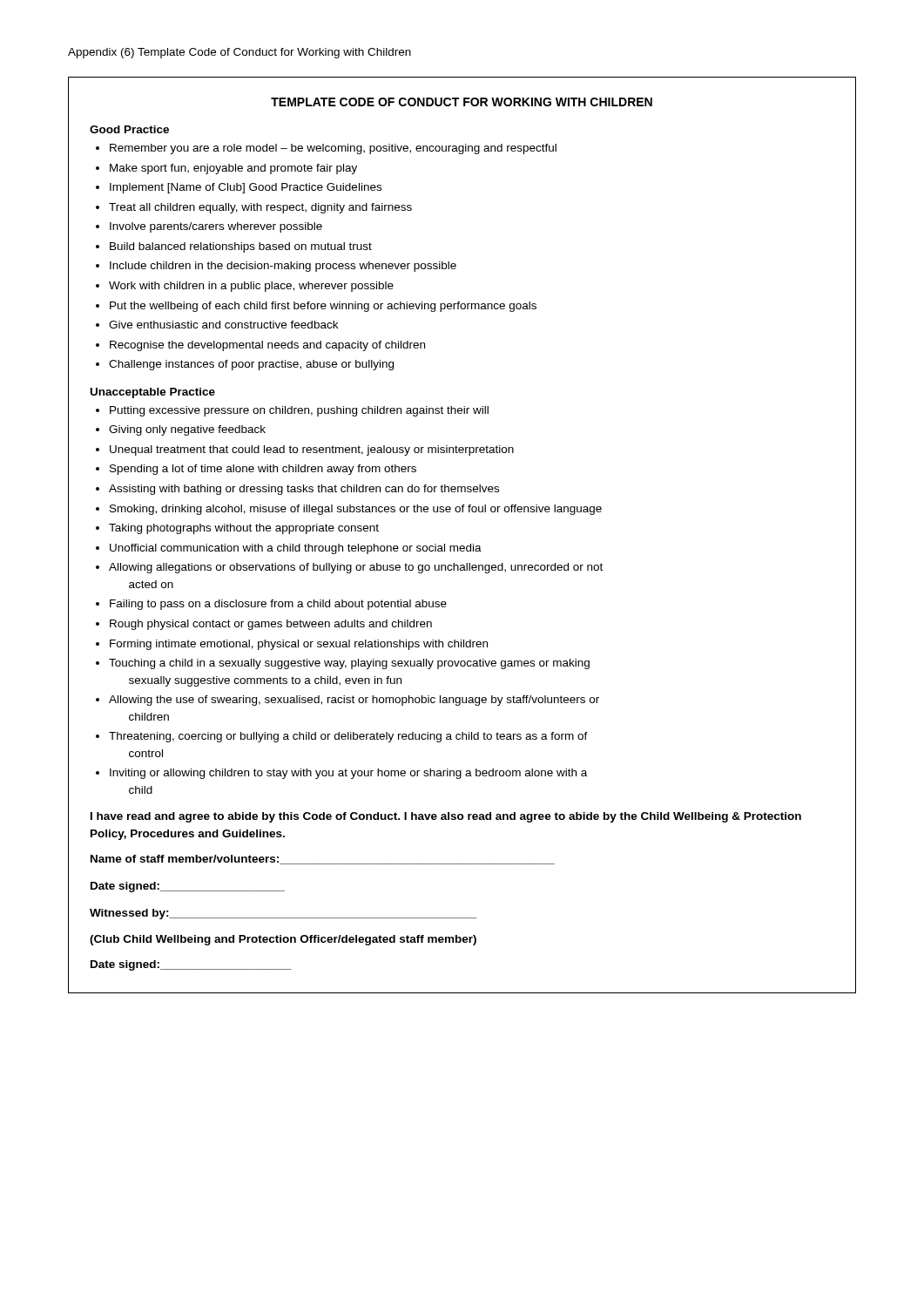Locate the text block that reads "Name of staff"
924x1307 pixels.
(322, 859)
